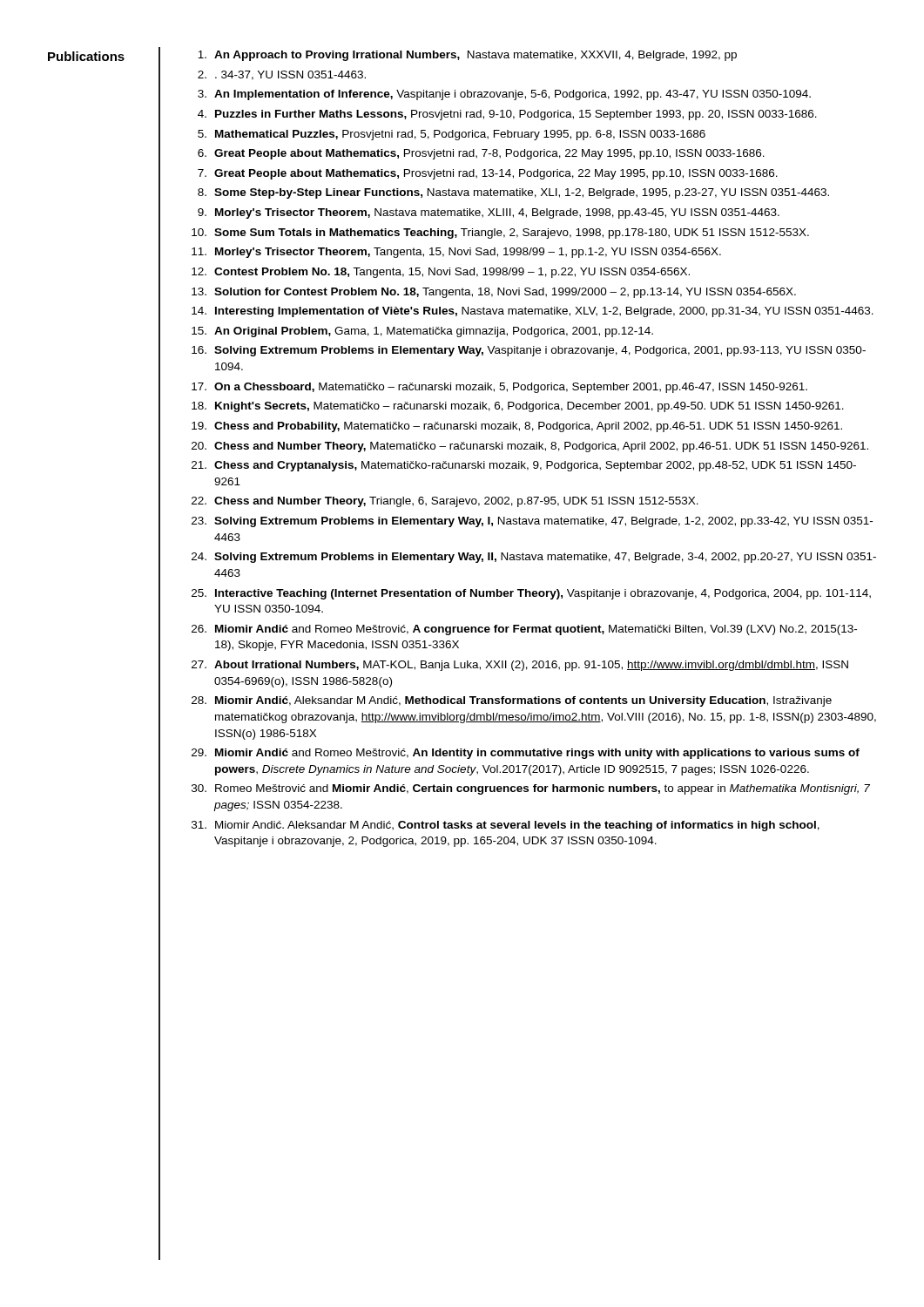Find the list item that reads "27. About Irrational Numbers, MAT-KOL, Banja"

pyautogui.click(x=528, y=673)
